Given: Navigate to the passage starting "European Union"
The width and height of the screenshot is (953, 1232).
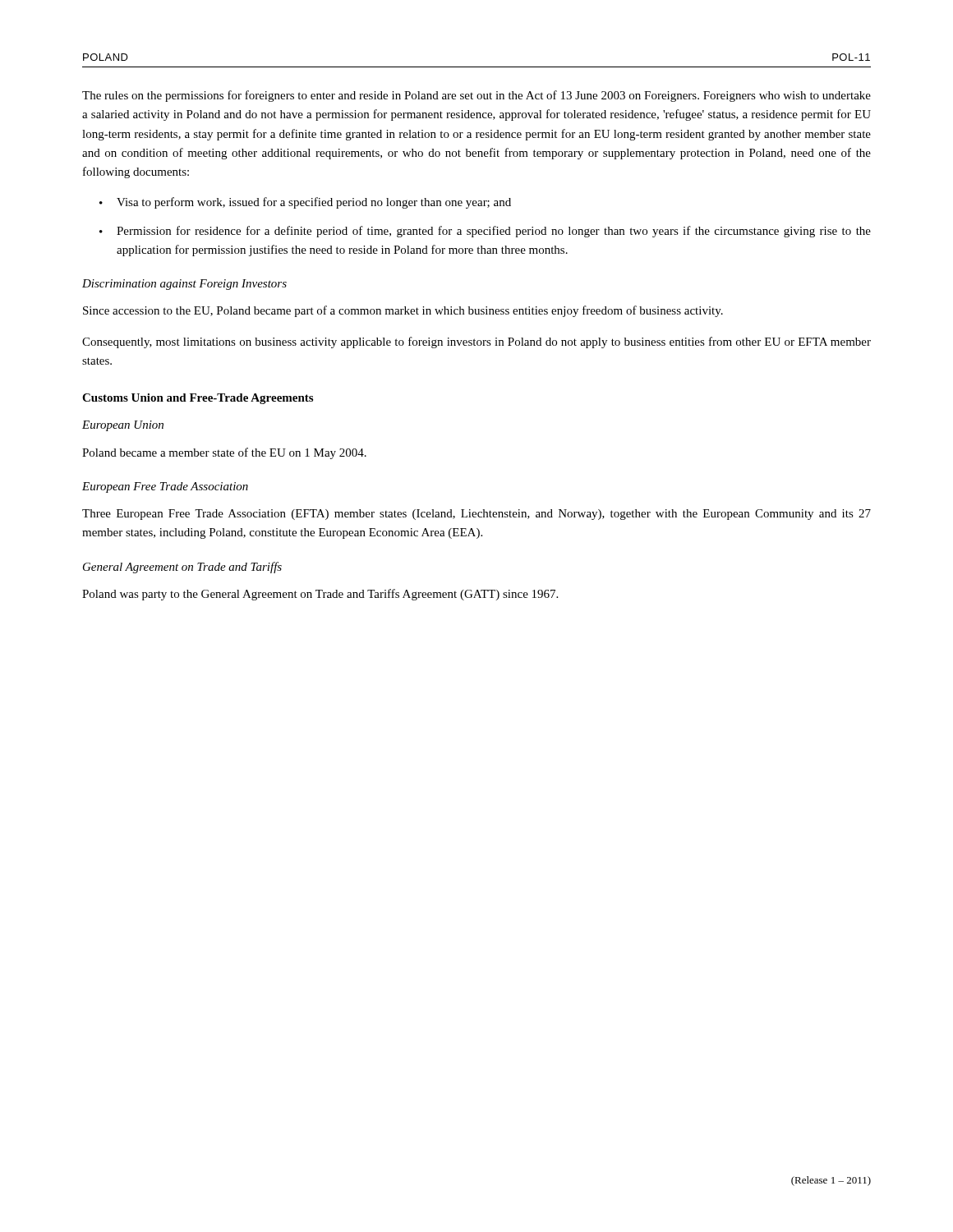Looking at the screenshot, I should tap(123, 425).
